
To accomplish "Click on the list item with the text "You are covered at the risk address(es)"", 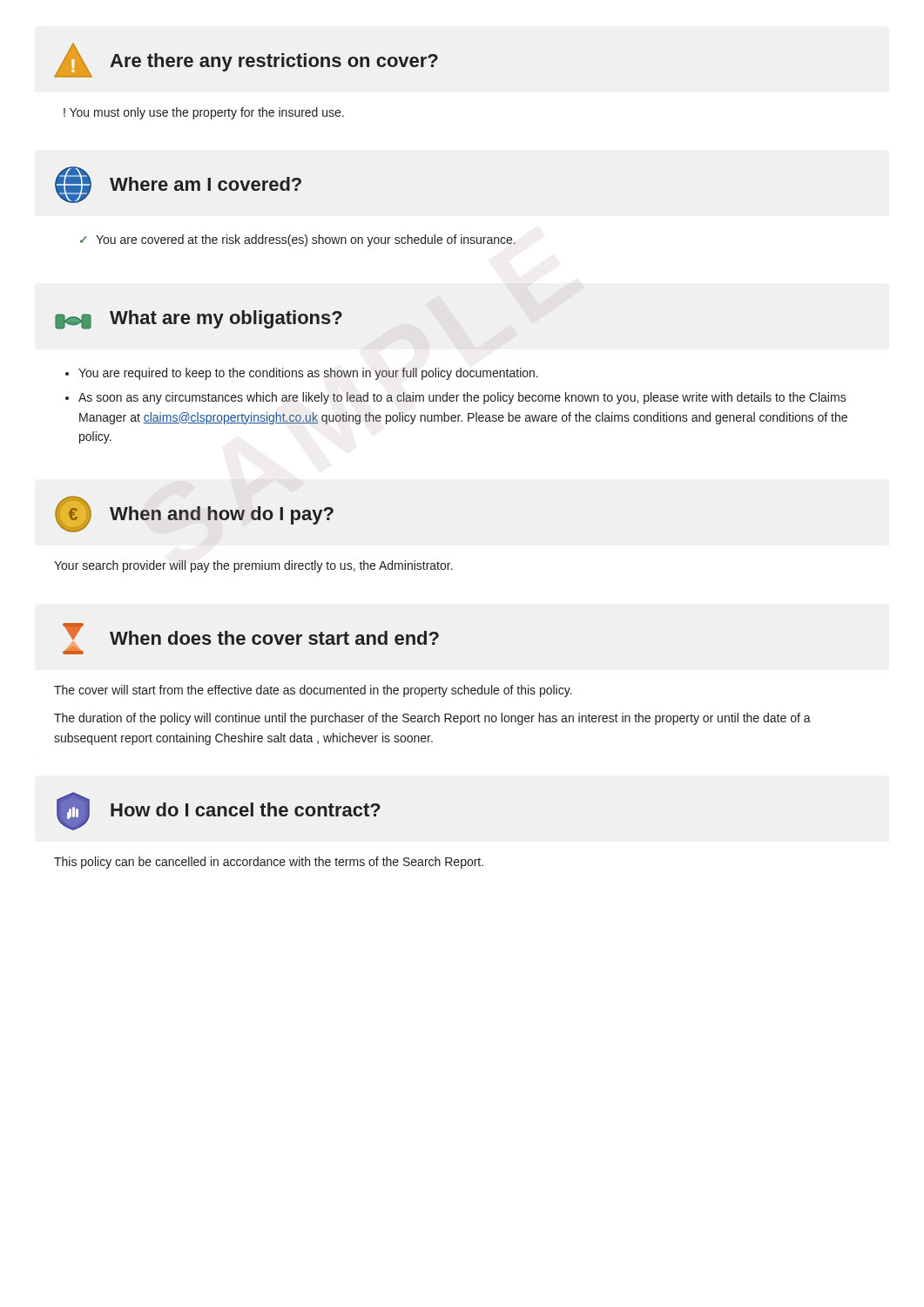I will tap(306, 240).
